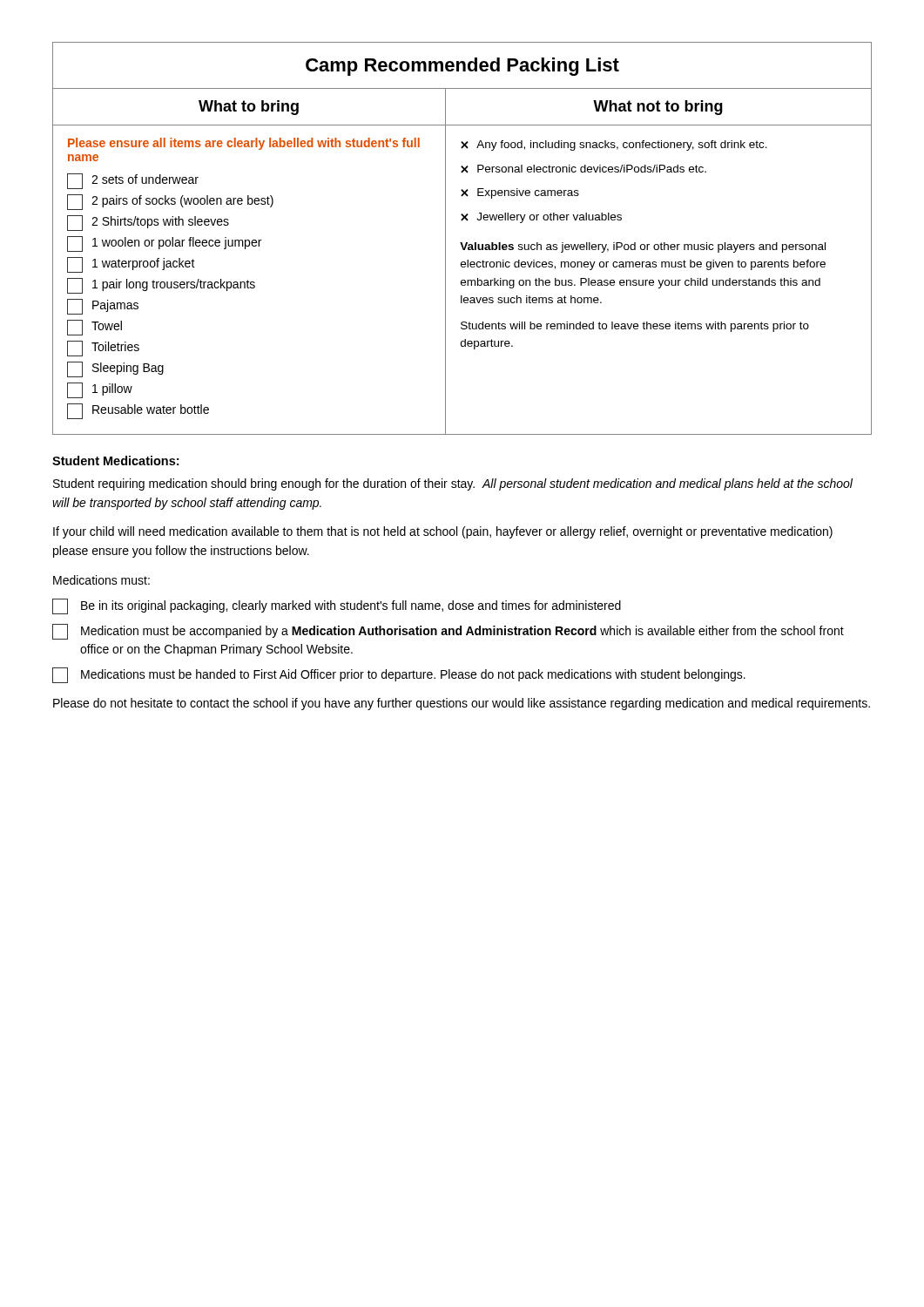Image resolution: width=924 pixels, height=1307 pixels.
Task: Select a table
Action: click(x=462, y=238)
